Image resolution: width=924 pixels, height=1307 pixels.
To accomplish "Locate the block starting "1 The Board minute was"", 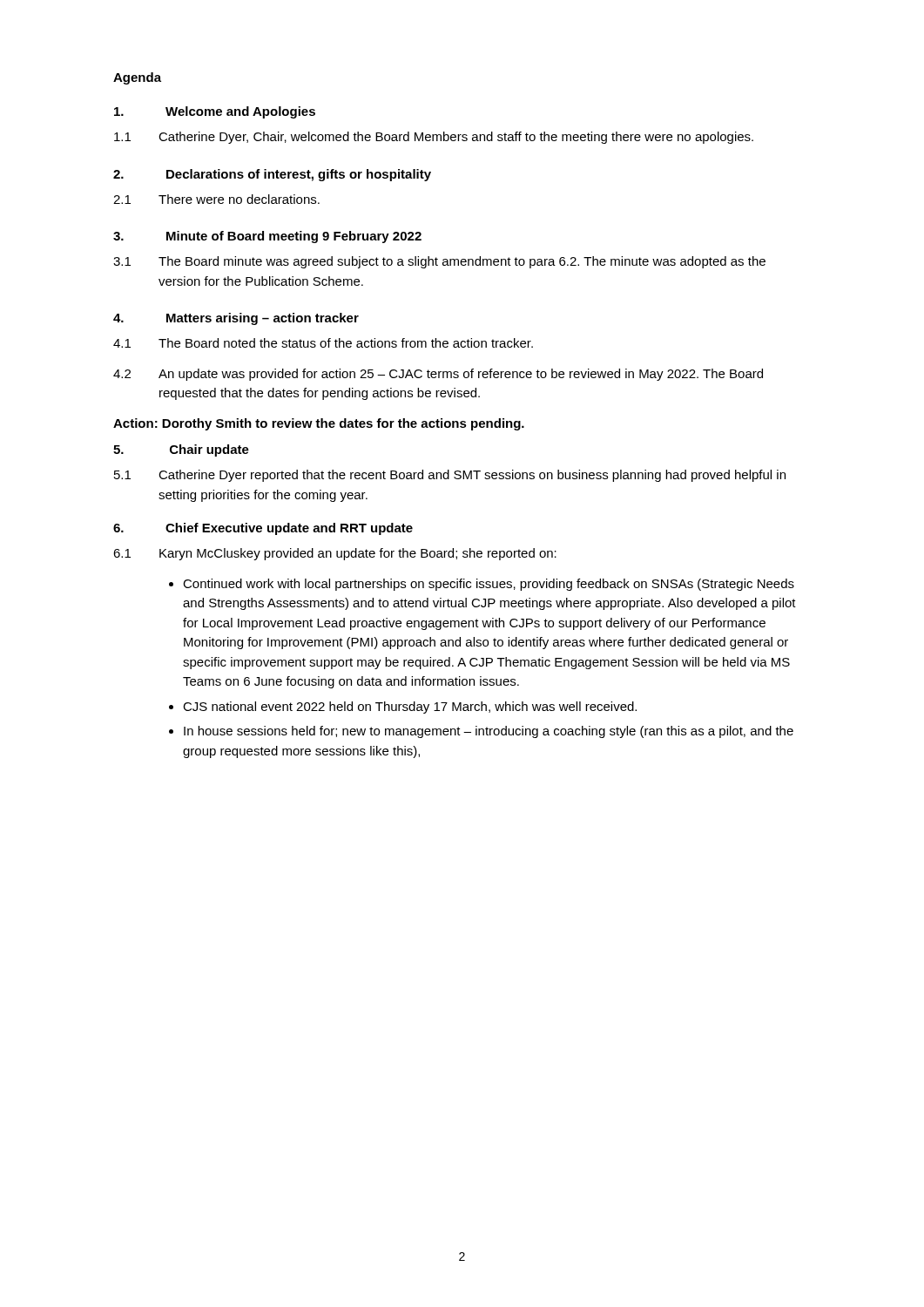I will (x=462, y=271).
